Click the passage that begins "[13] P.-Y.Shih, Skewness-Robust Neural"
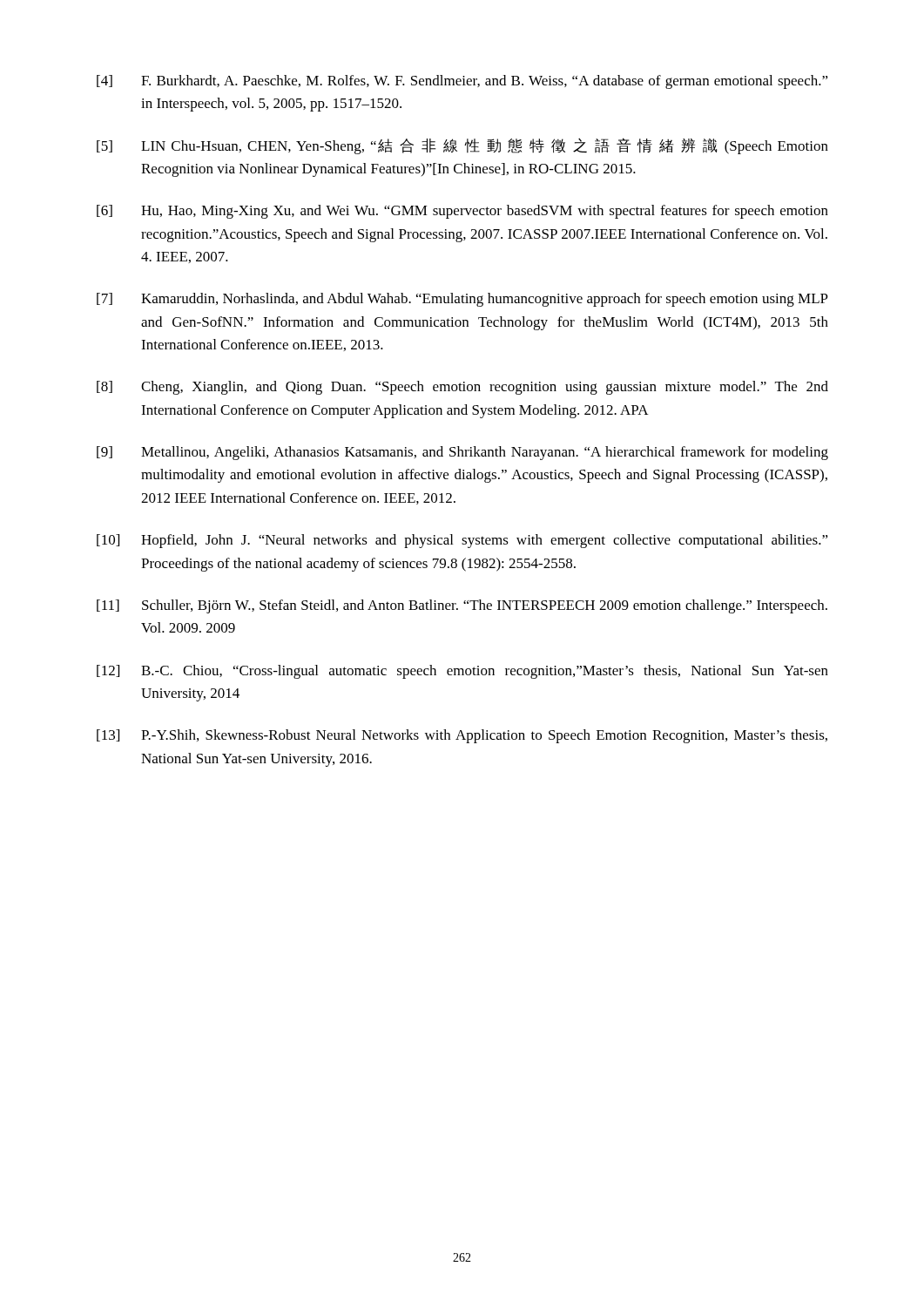 [462, 747]
